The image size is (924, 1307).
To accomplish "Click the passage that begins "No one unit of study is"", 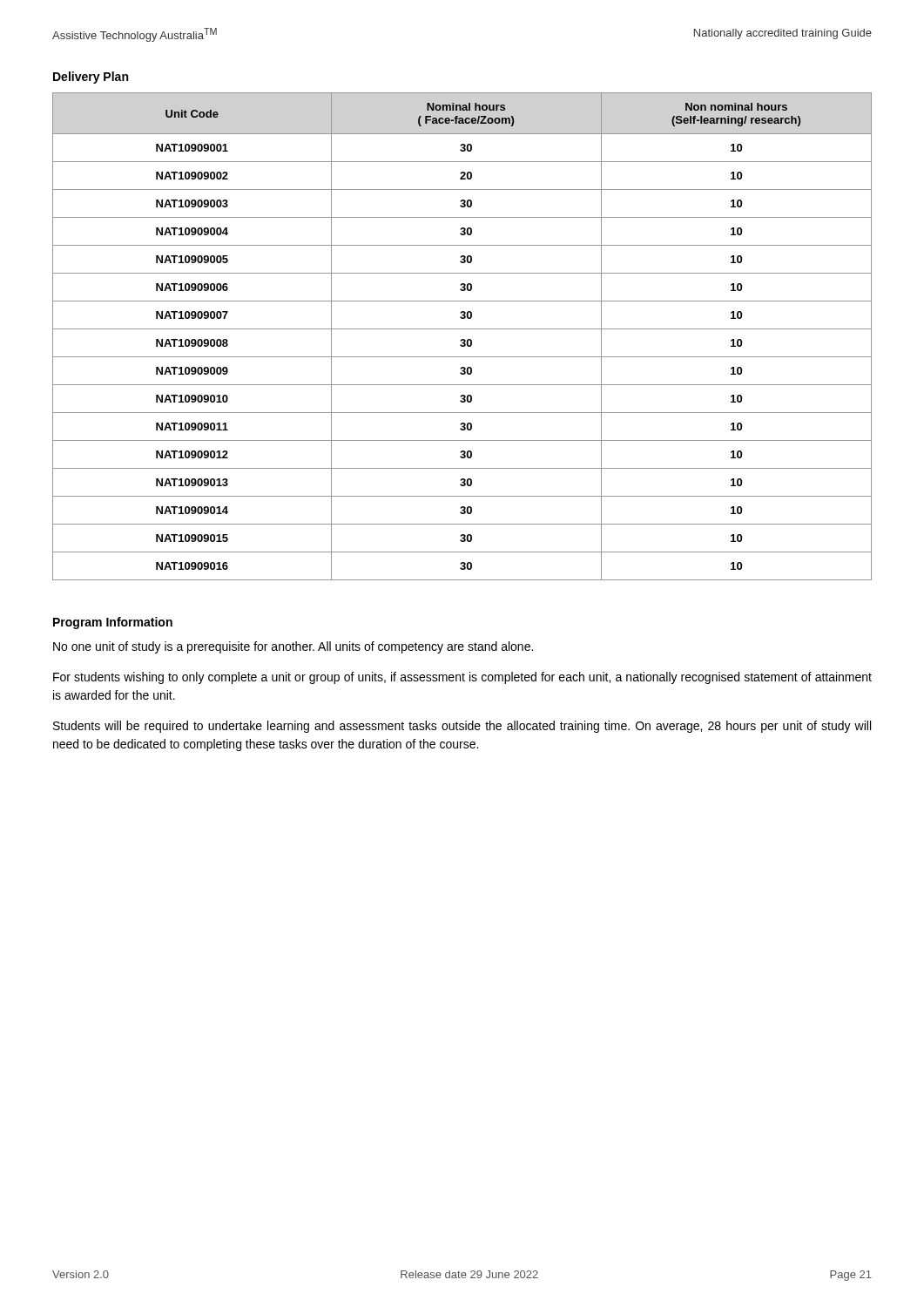I will (293, 647).
